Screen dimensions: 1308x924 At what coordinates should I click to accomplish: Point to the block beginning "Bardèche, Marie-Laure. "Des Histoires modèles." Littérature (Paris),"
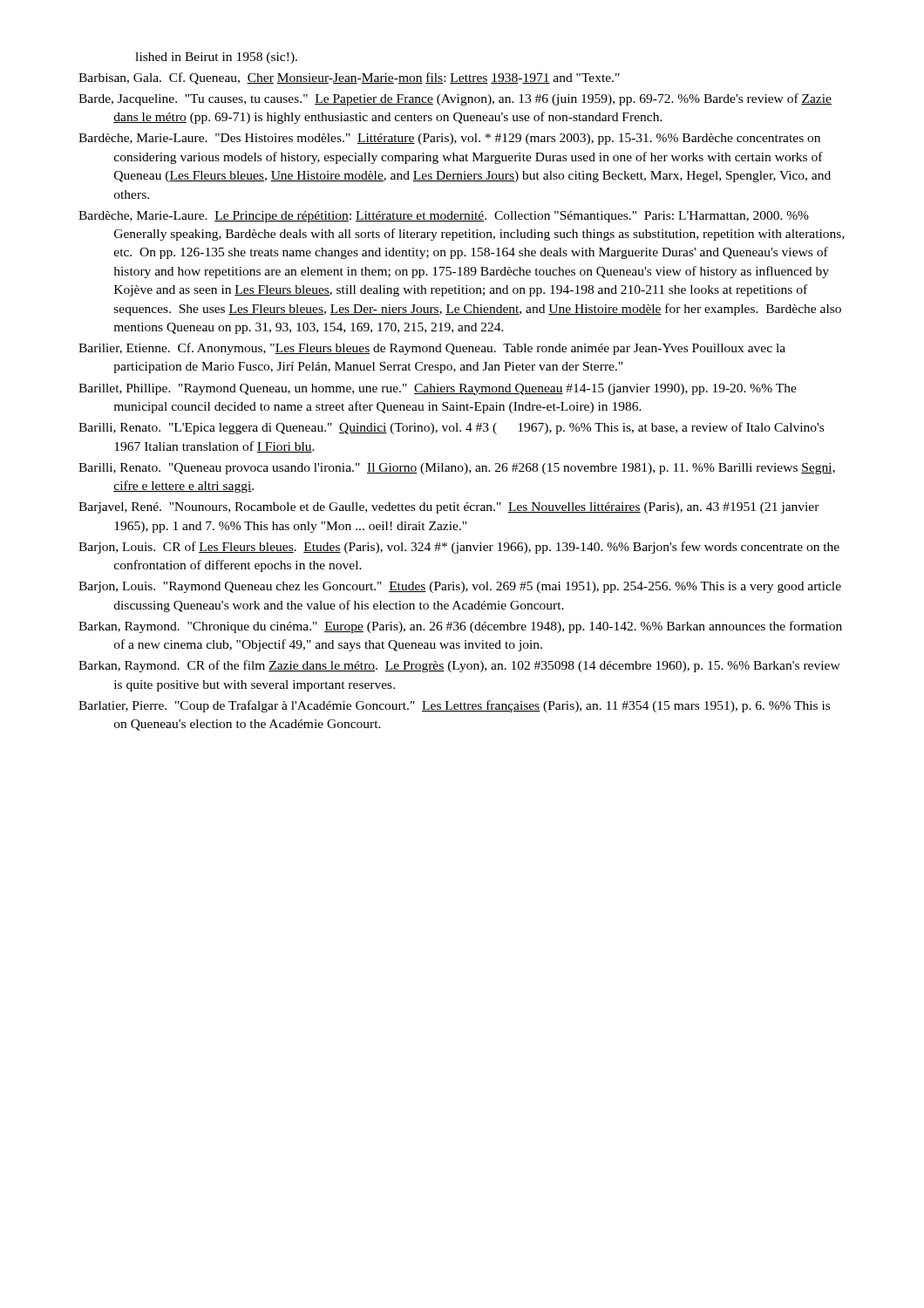[455, 166]
